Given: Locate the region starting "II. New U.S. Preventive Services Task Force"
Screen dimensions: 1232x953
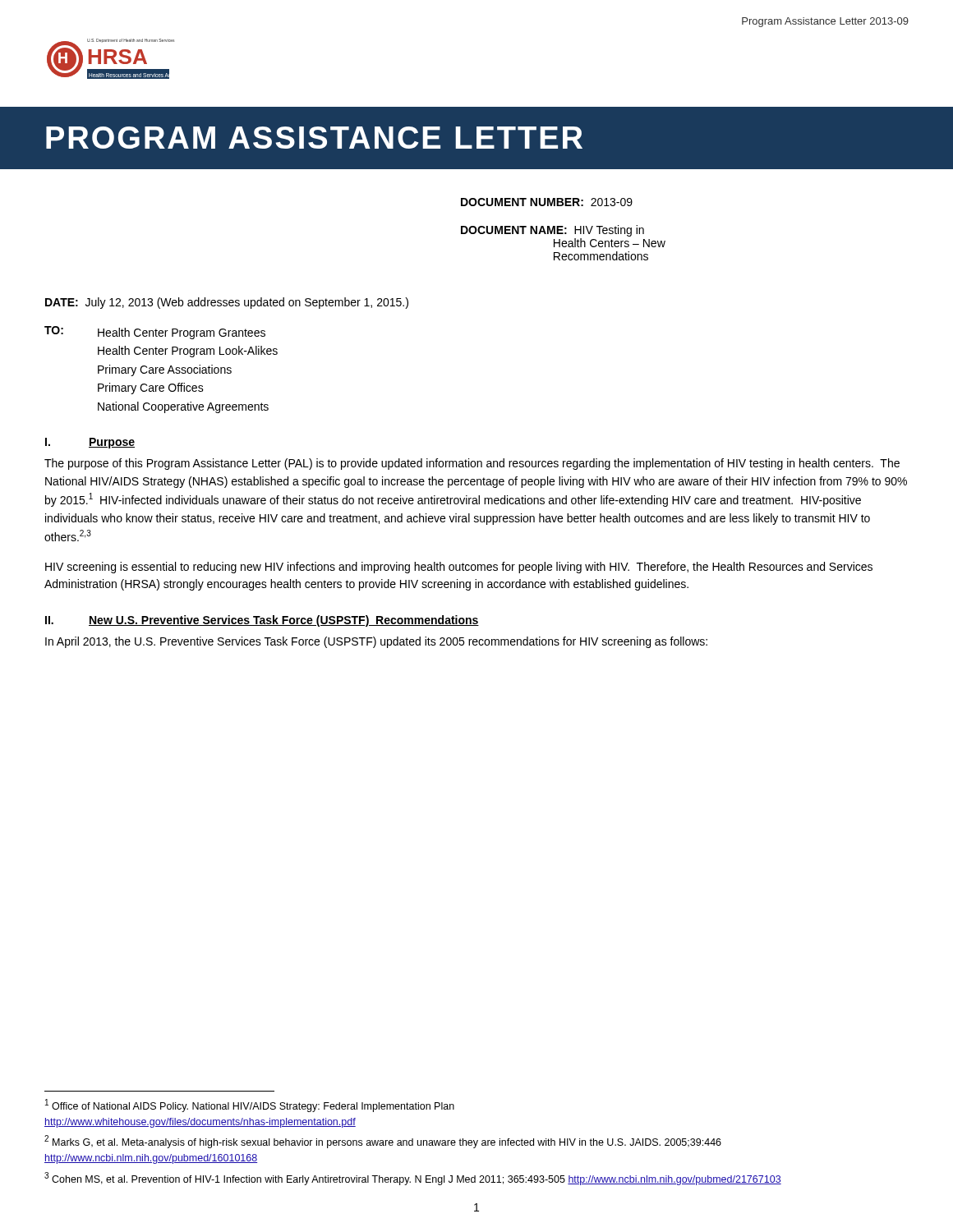Looking at the screenshot, I should (x=261, y=620).
